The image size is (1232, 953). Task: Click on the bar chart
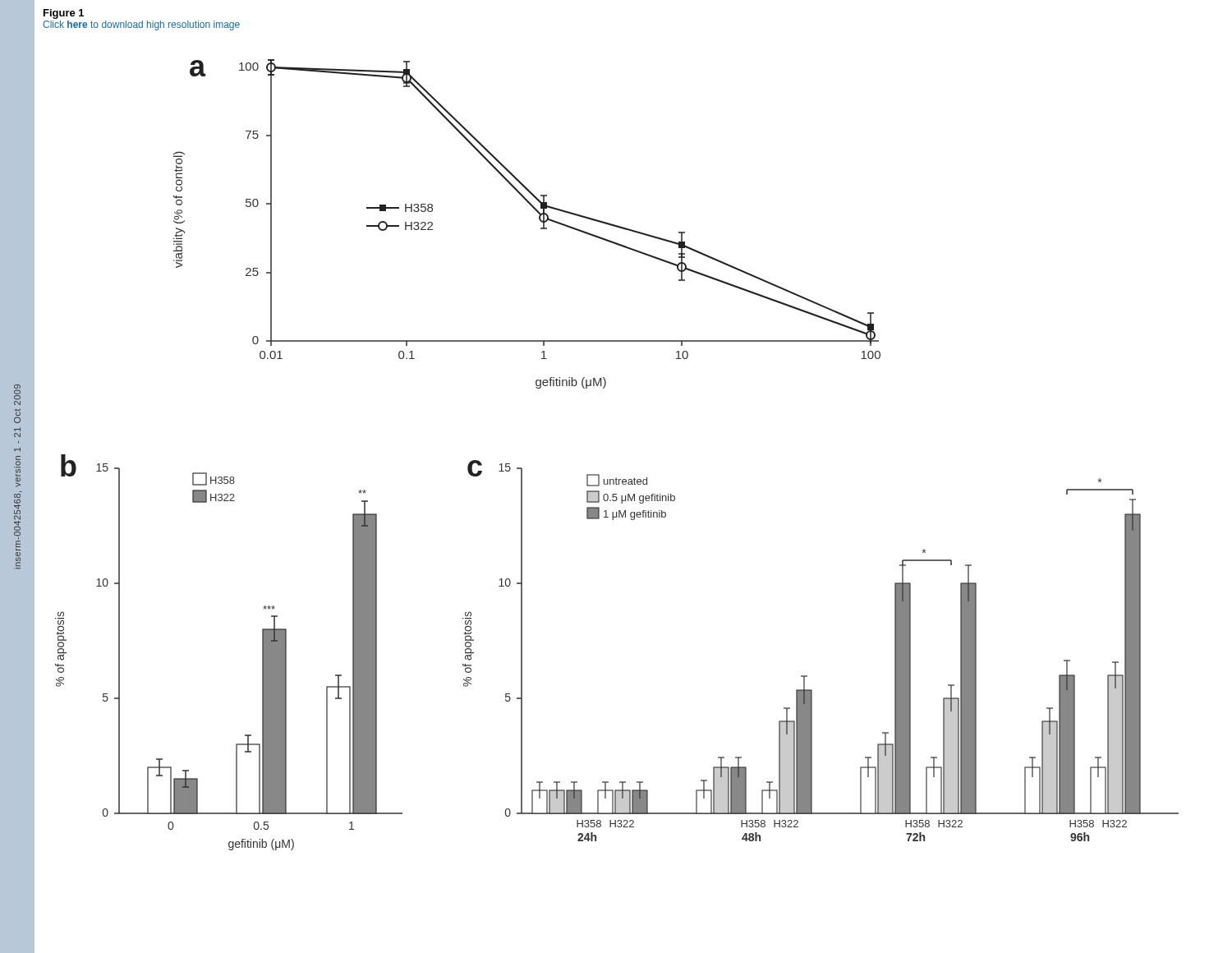tap(238, 678)
